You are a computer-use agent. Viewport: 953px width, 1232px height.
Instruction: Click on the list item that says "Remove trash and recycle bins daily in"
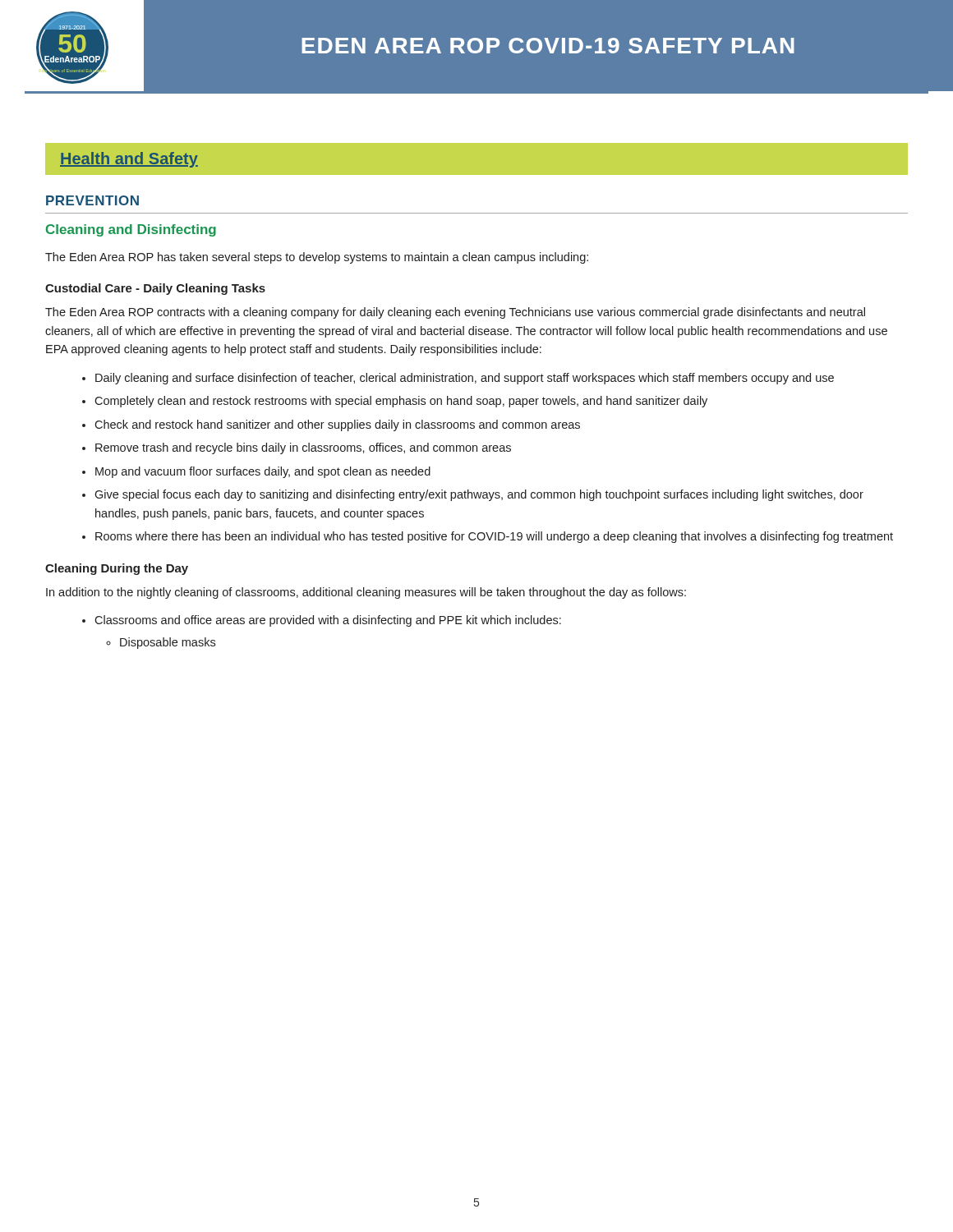(303, 448)
